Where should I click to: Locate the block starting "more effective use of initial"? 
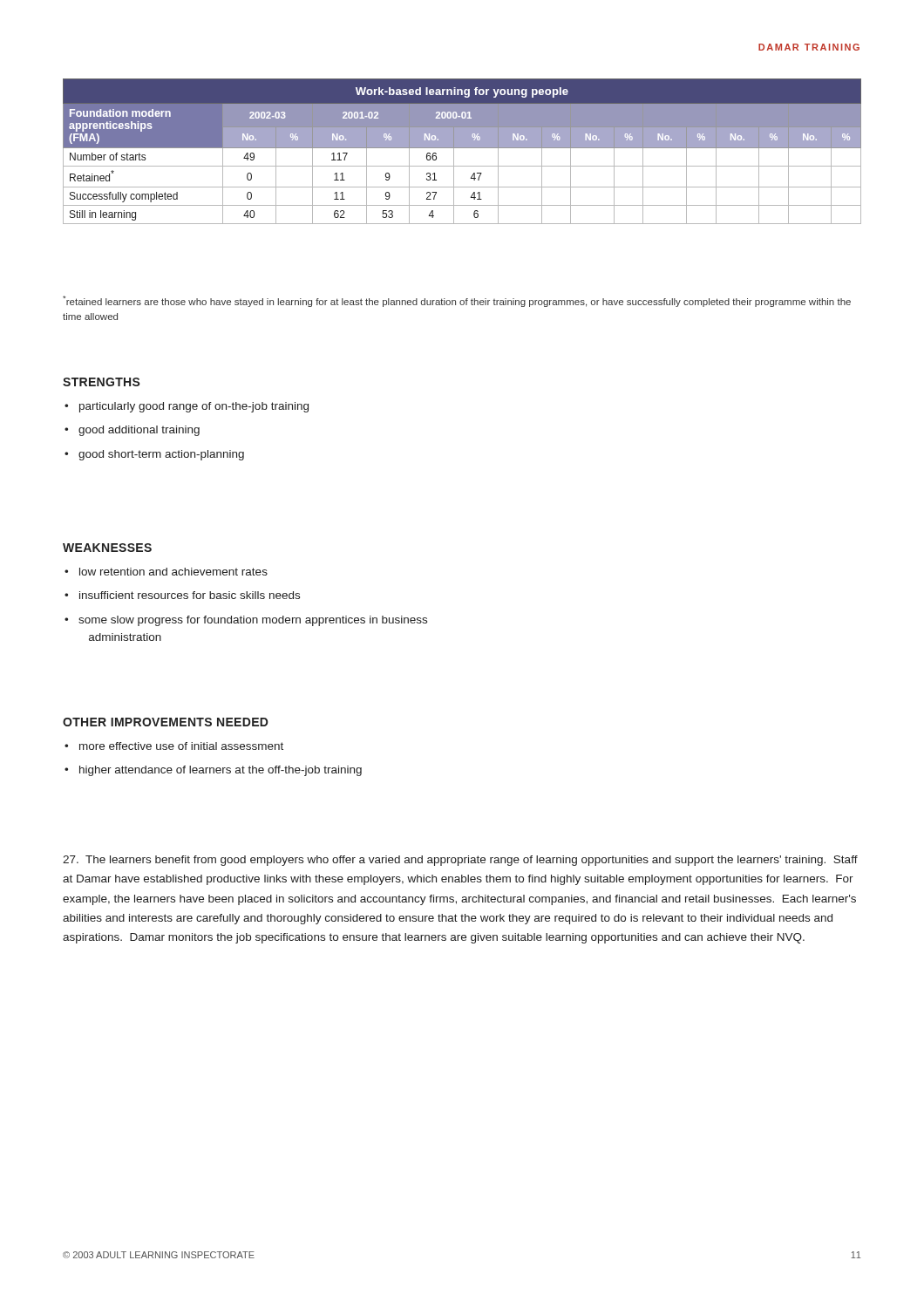(181, 746)
